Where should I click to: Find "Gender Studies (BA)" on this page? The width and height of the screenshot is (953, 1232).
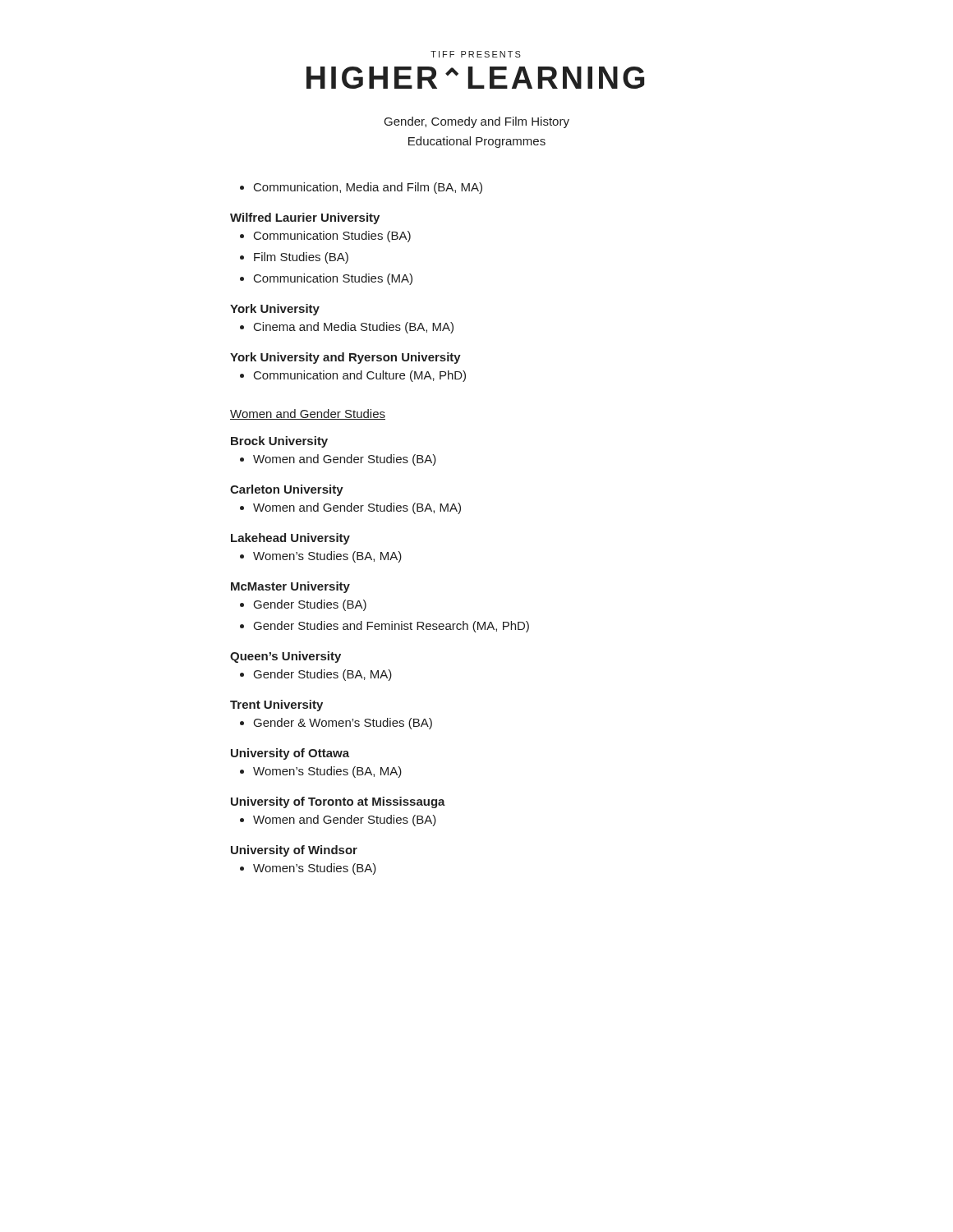pos(303,605)
